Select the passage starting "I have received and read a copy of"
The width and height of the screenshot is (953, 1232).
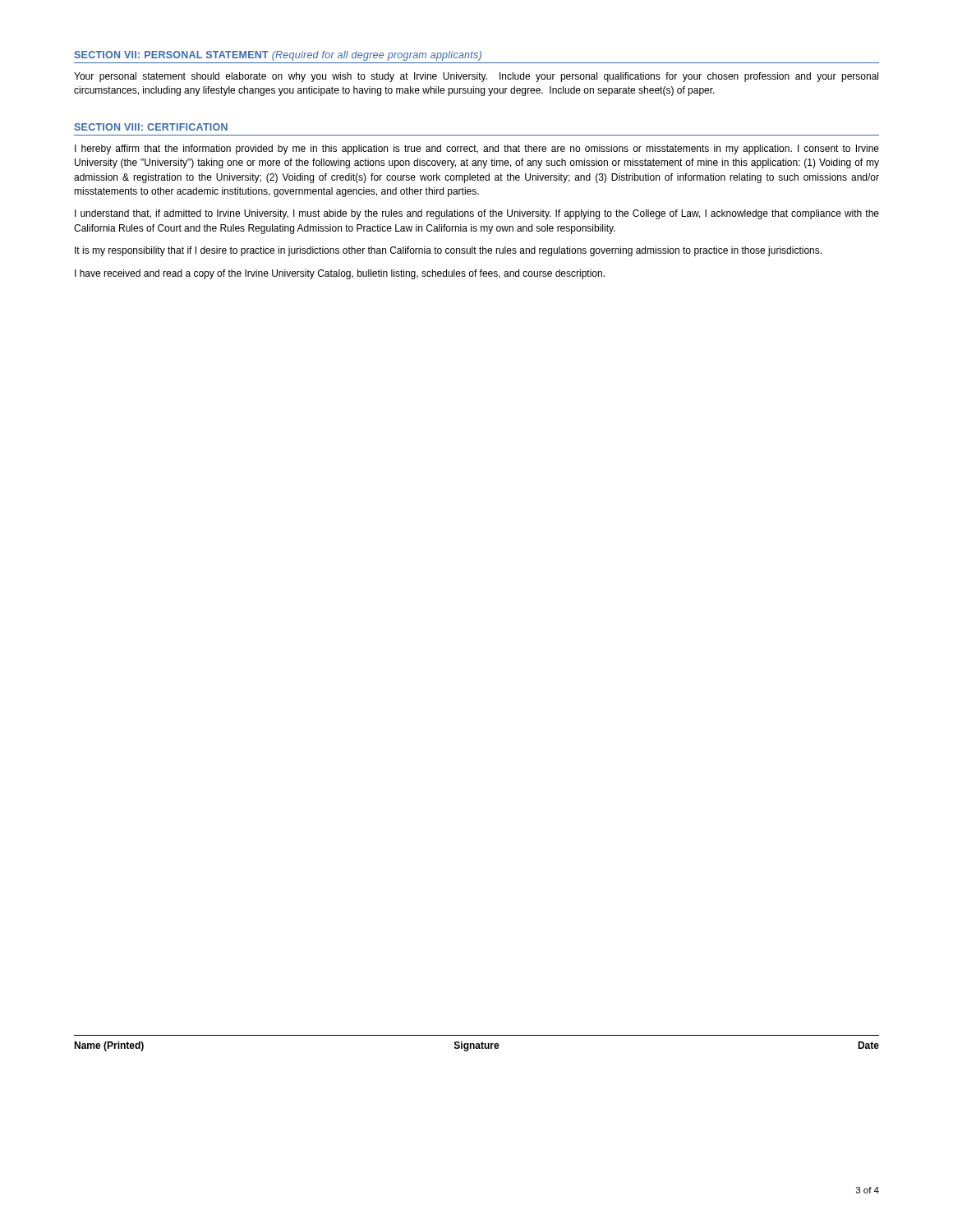340,273
